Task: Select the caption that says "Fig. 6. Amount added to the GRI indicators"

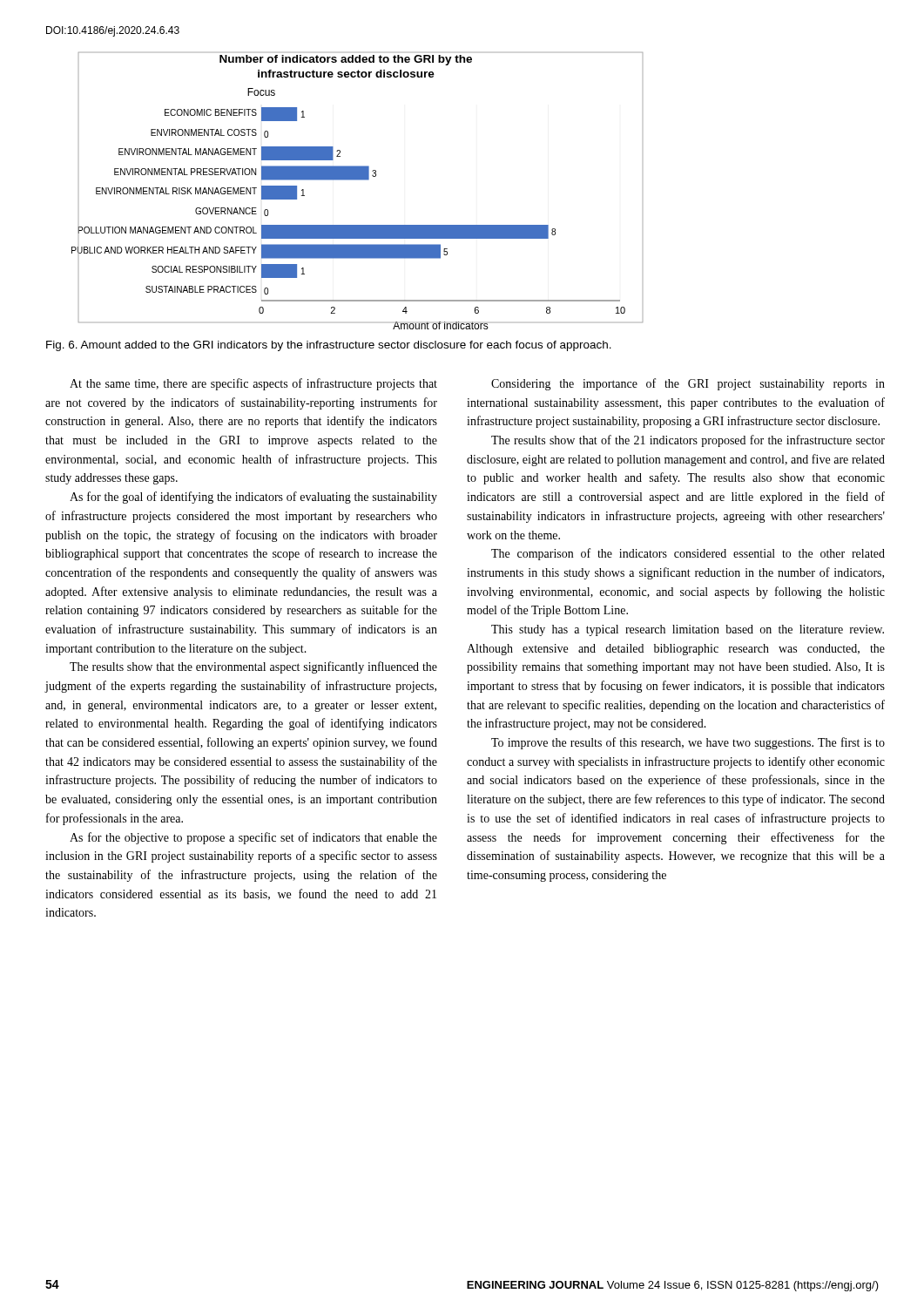Action: (x=329, y=345)
